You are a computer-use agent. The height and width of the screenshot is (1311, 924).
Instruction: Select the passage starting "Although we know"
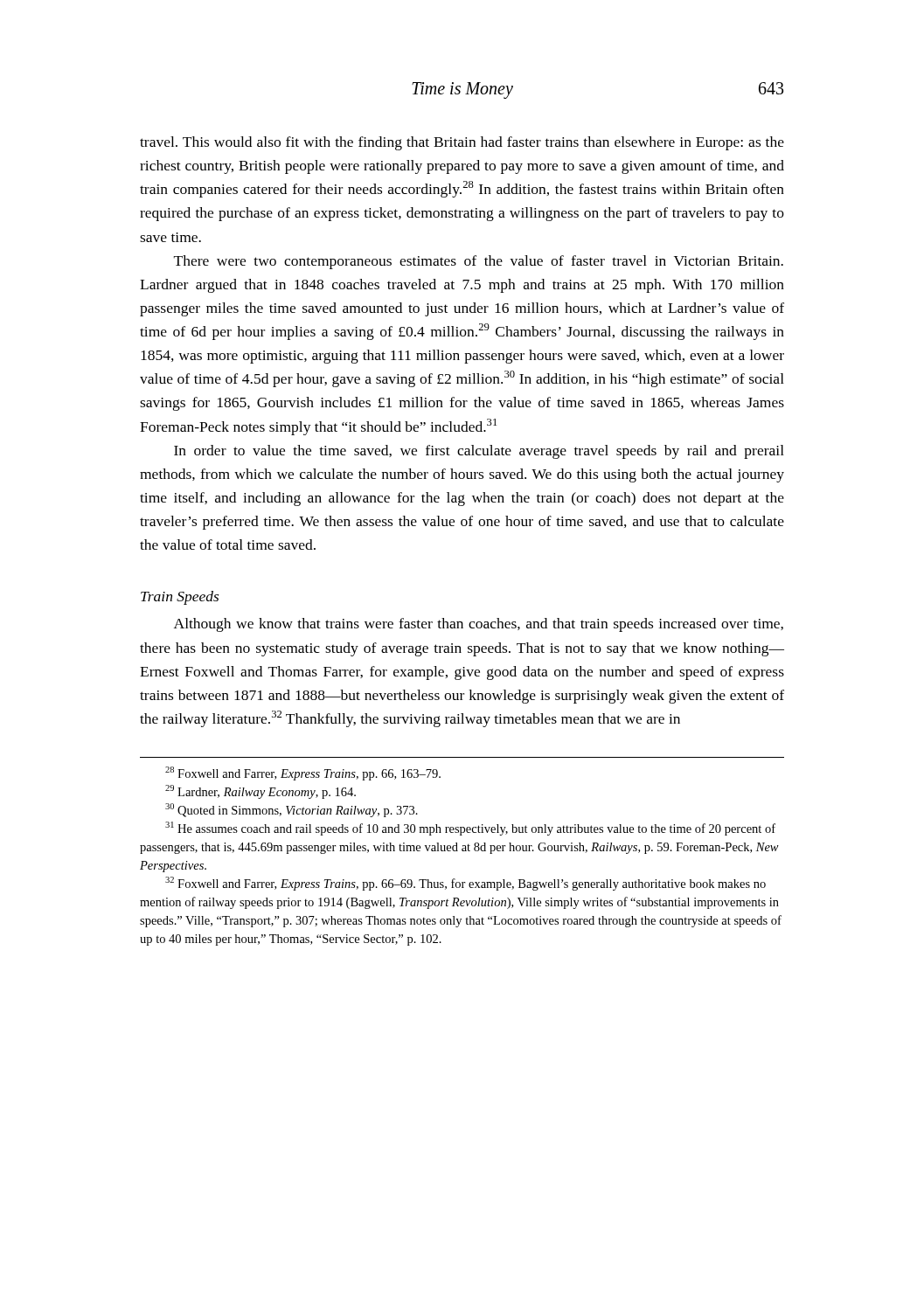pyautogui.click(x=462, y=671)
